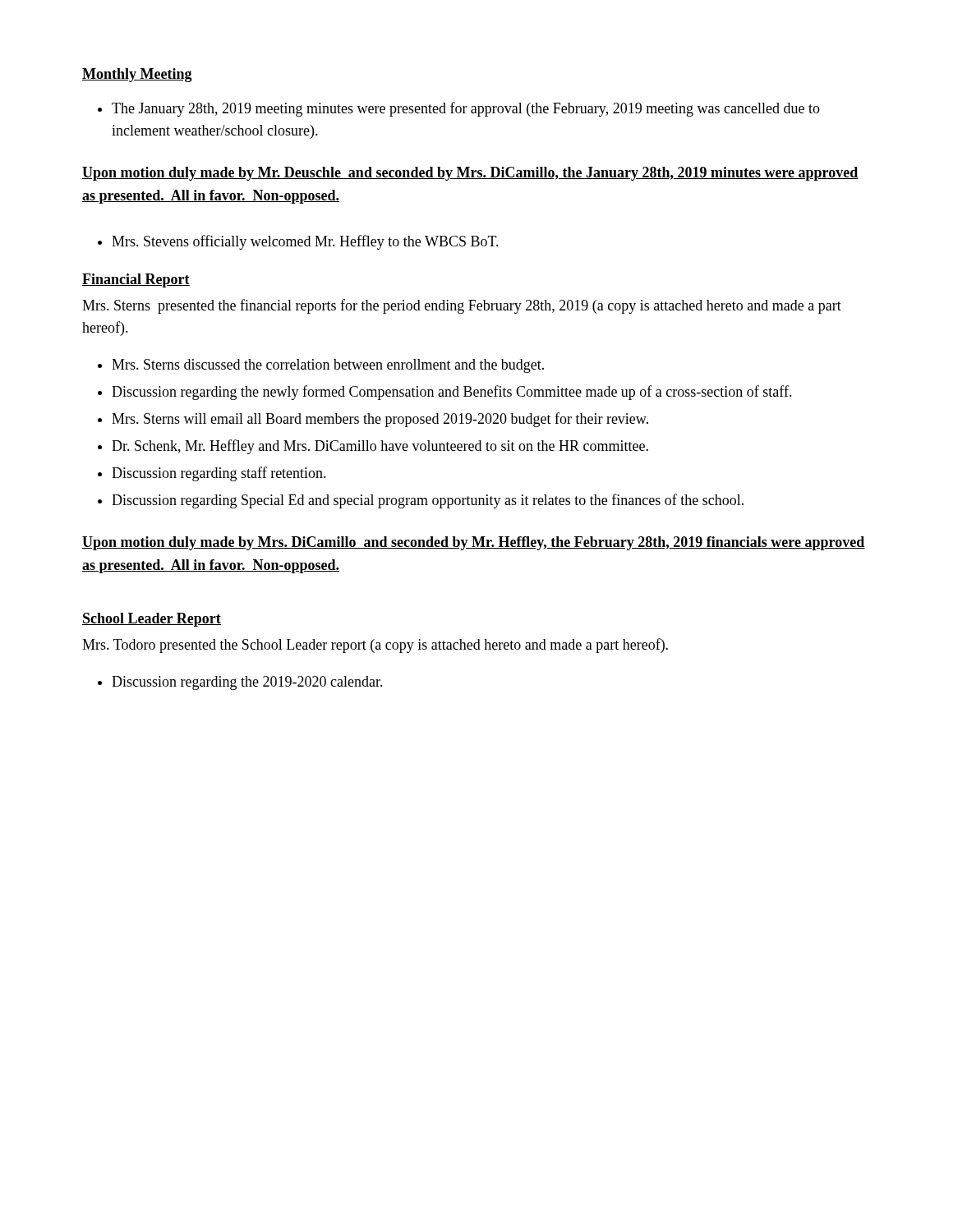This screenshot has height=1232, width=953.
Task: Click the passage that begins "Discussion regarding Special"
Action: pos(491,500)
